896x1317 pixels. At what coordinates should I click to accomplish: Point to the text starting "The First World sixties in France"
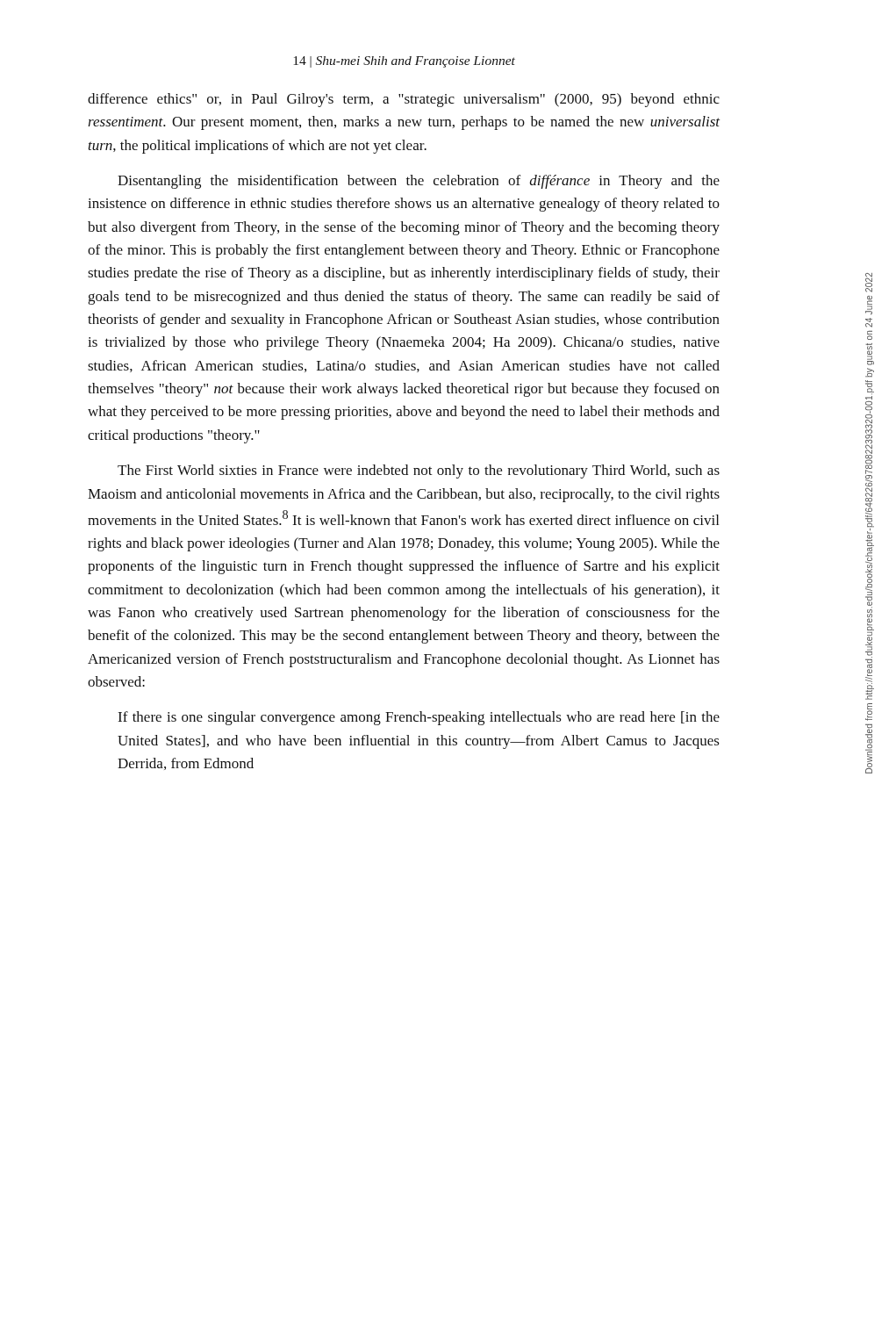[x=404, y=577]
